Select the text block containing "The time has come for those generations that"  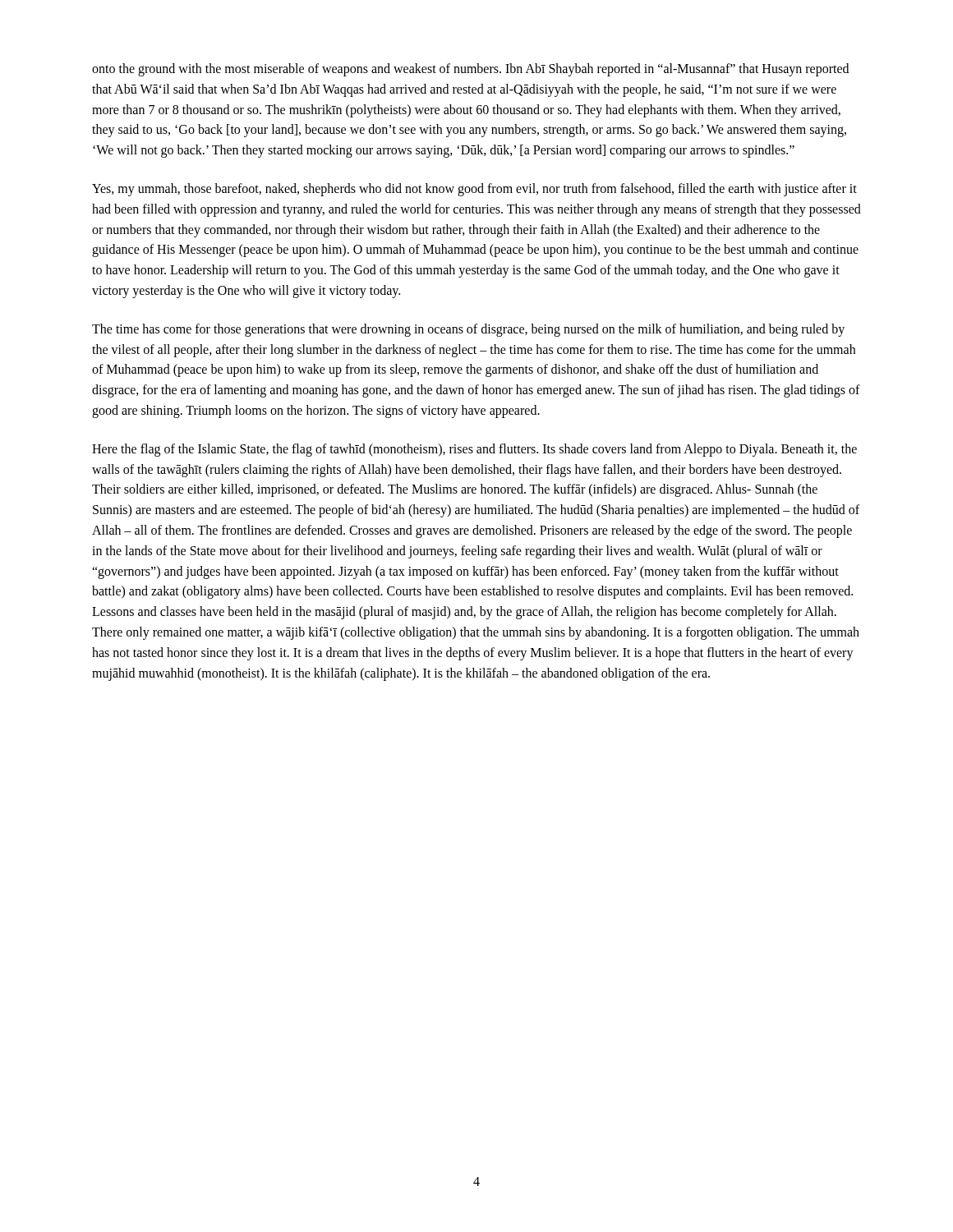[x=476, y=369]
